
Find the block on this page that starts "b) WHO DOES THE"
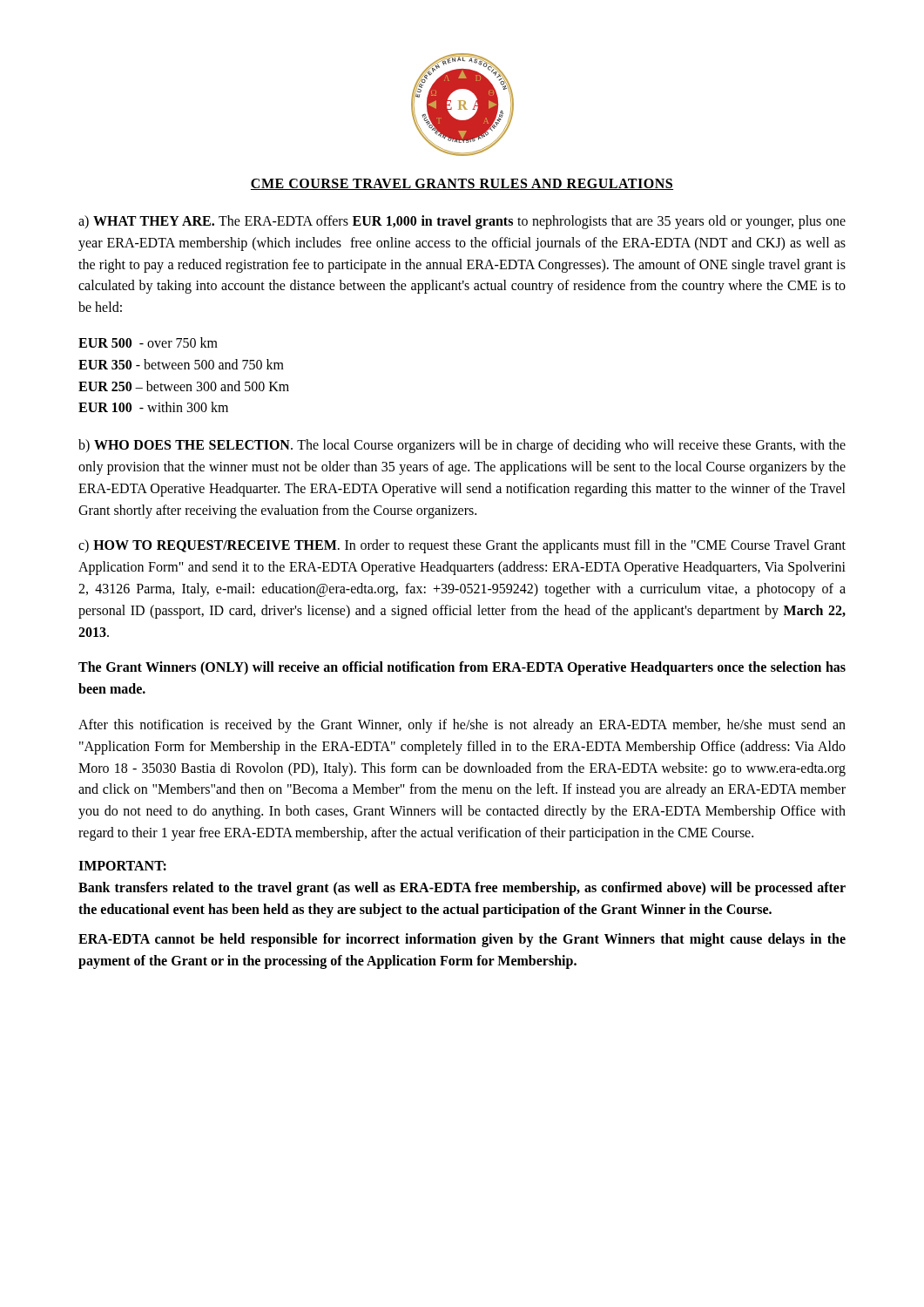coord(462,477)
